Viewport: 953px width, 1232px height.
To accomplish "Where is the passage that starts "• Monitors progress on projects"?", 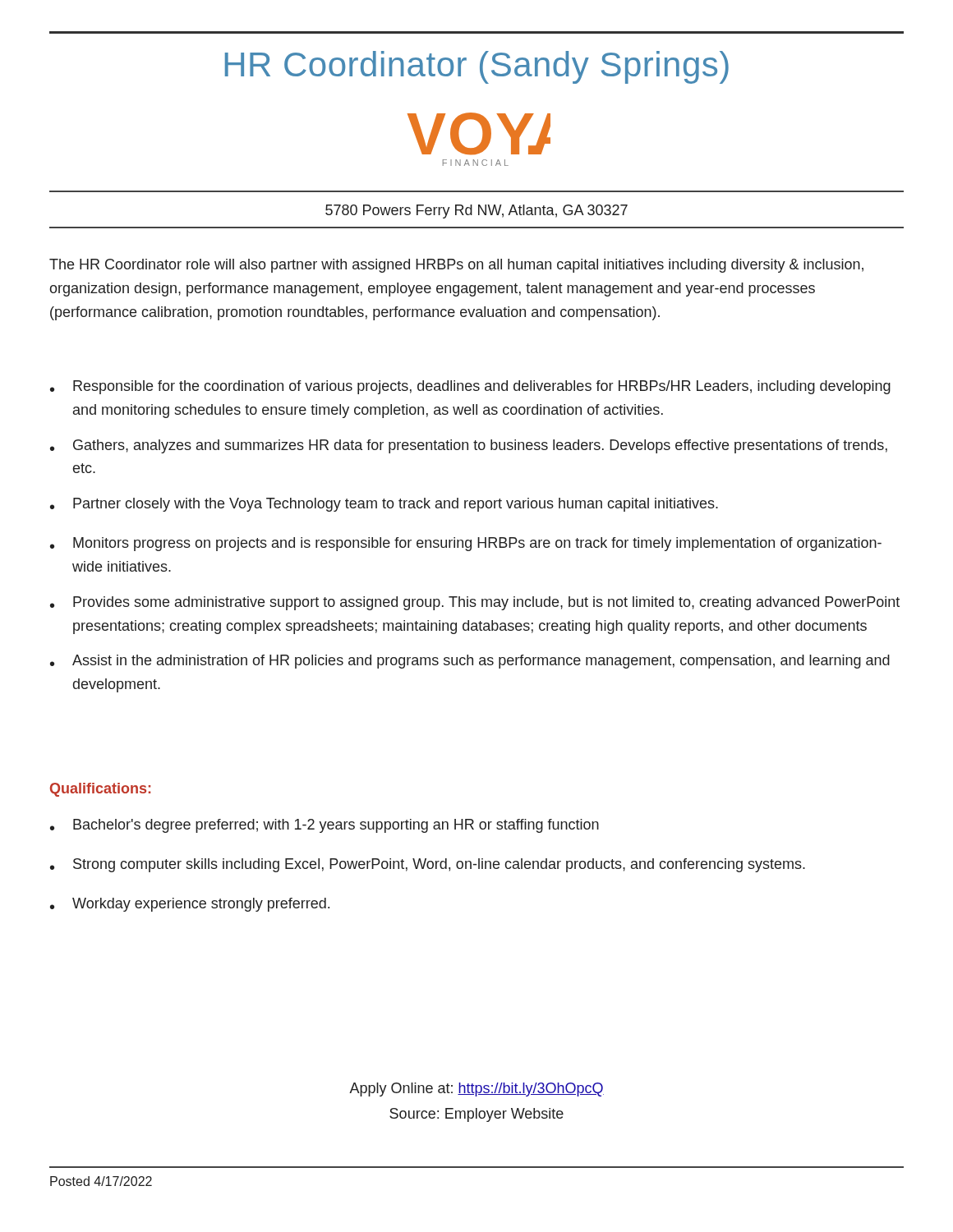I will pyautogui.click(x=476, y=555).
